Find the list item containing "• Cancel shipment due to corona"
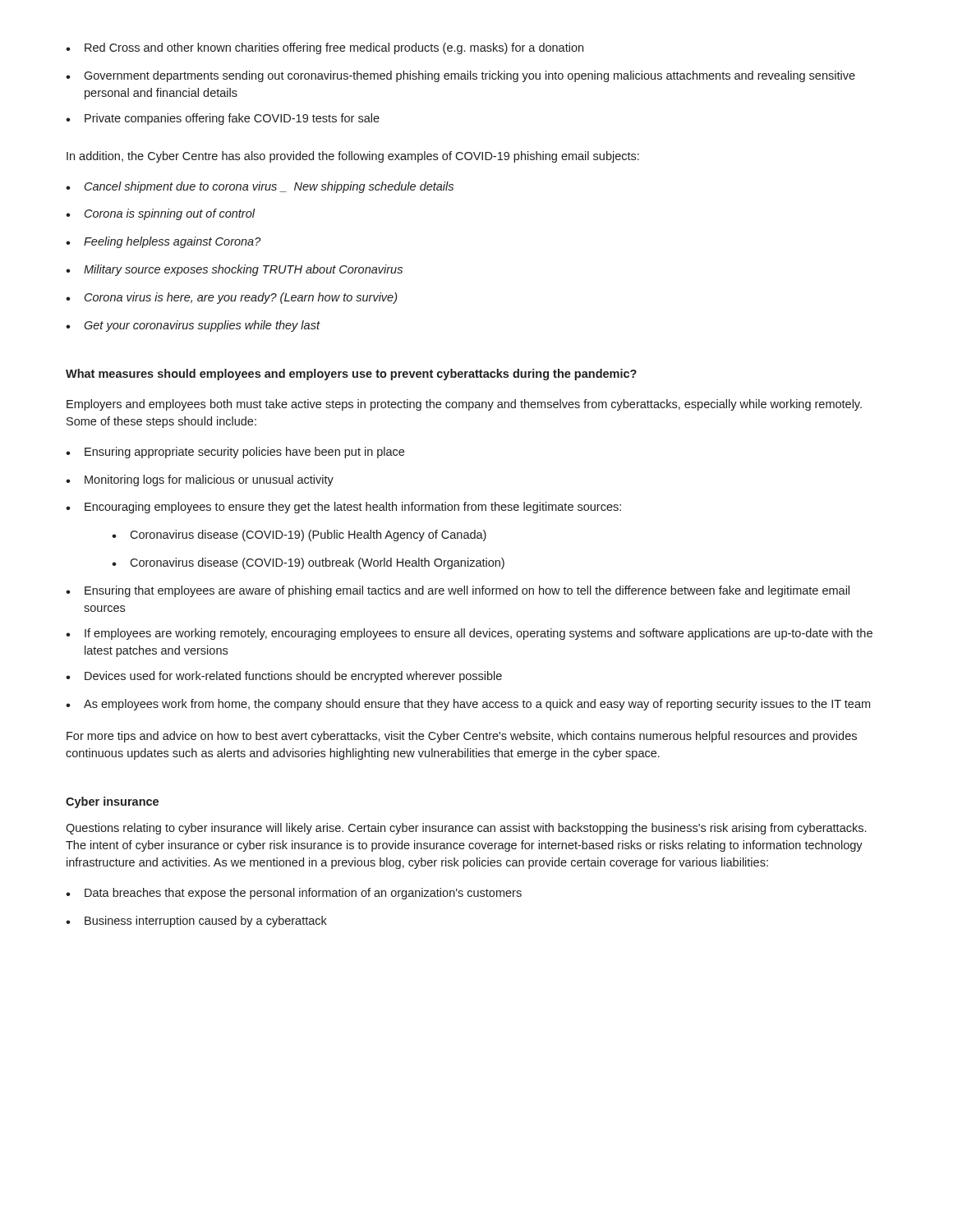 click(x=260, y=187)
